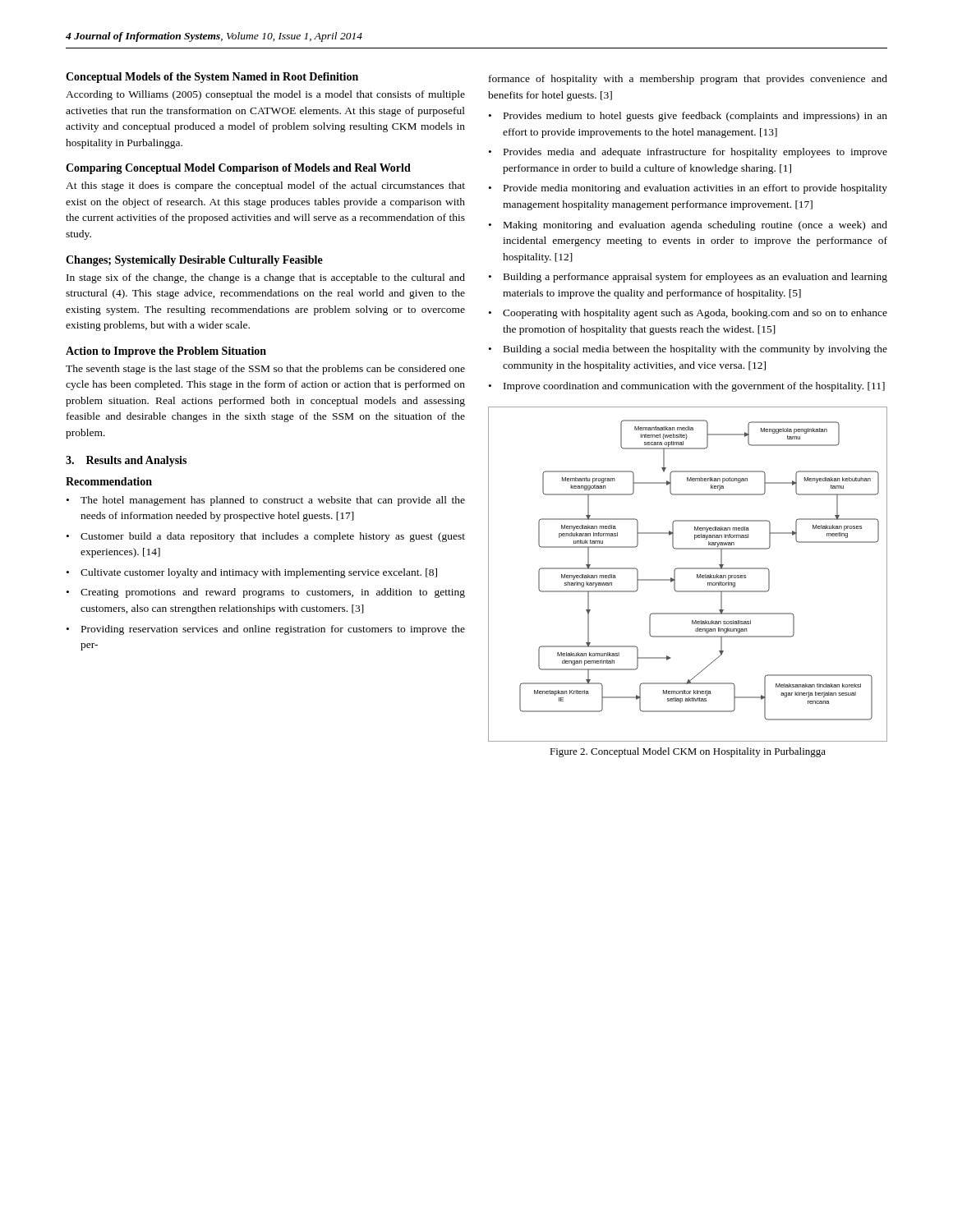
Task: Point to the block beginning "The hotel management has"
Action: point(273,507)
